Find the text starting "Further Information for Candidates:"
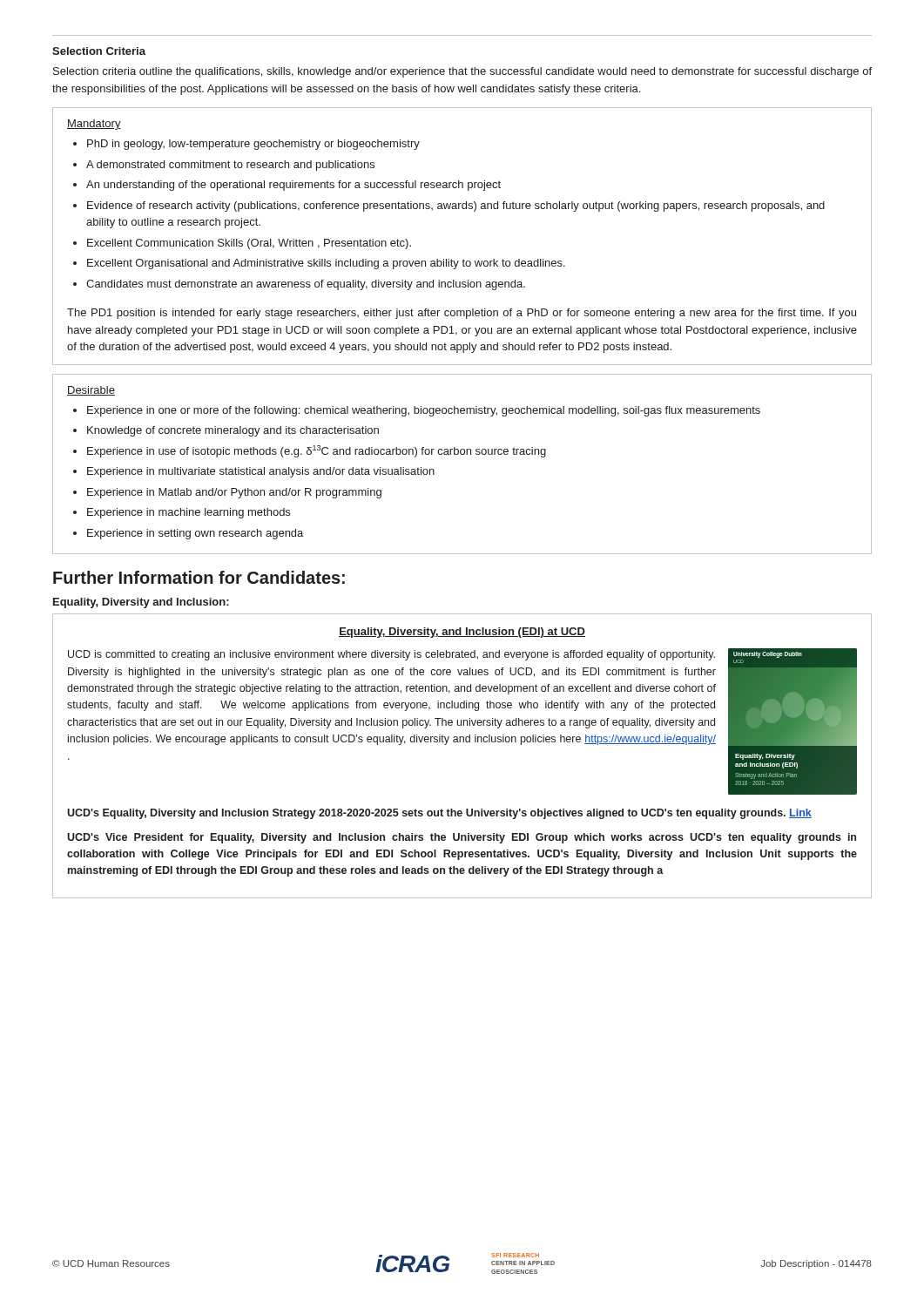 199,578
